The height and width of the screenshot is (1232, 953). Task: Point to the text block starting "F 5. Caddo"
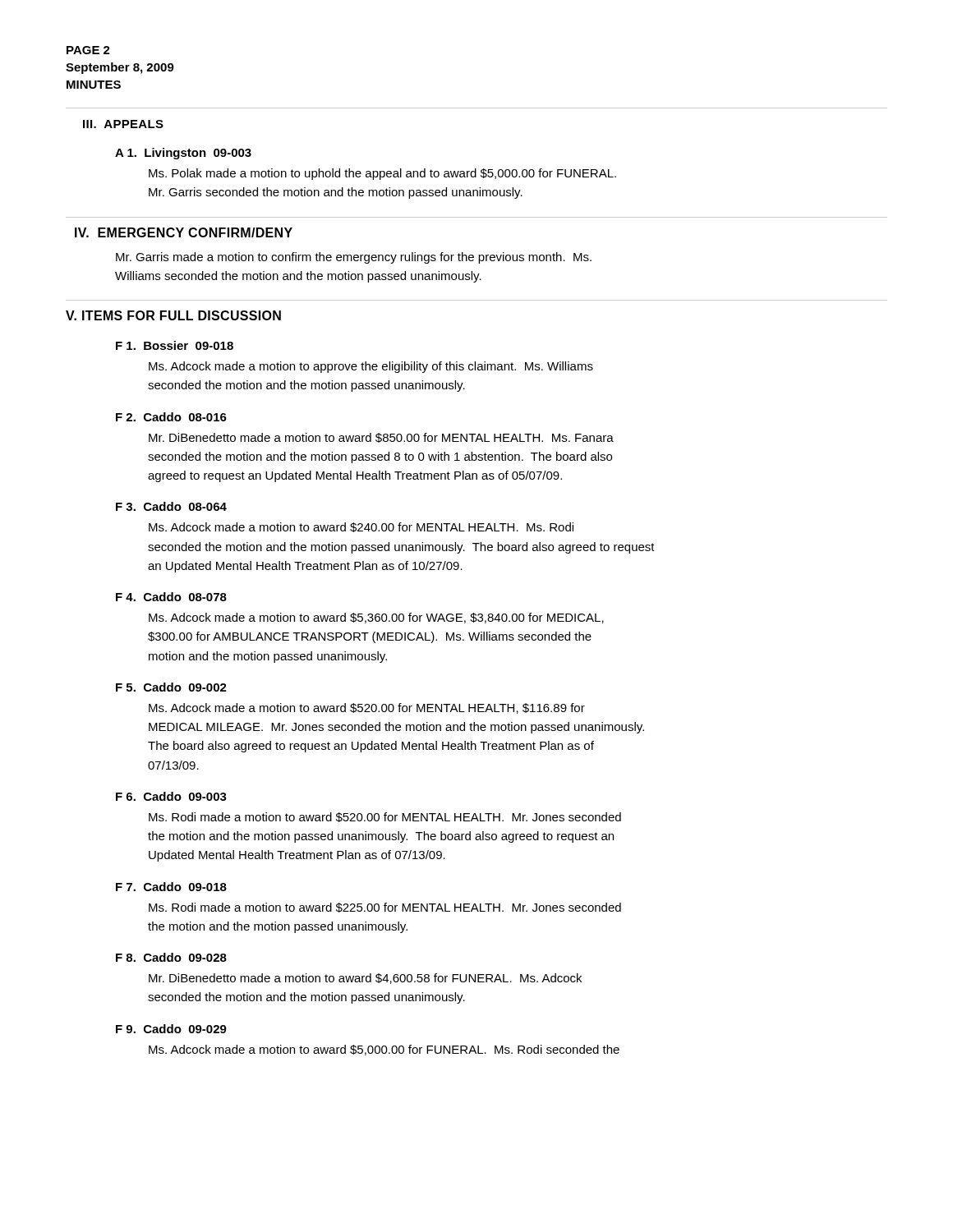click(171, 687)
